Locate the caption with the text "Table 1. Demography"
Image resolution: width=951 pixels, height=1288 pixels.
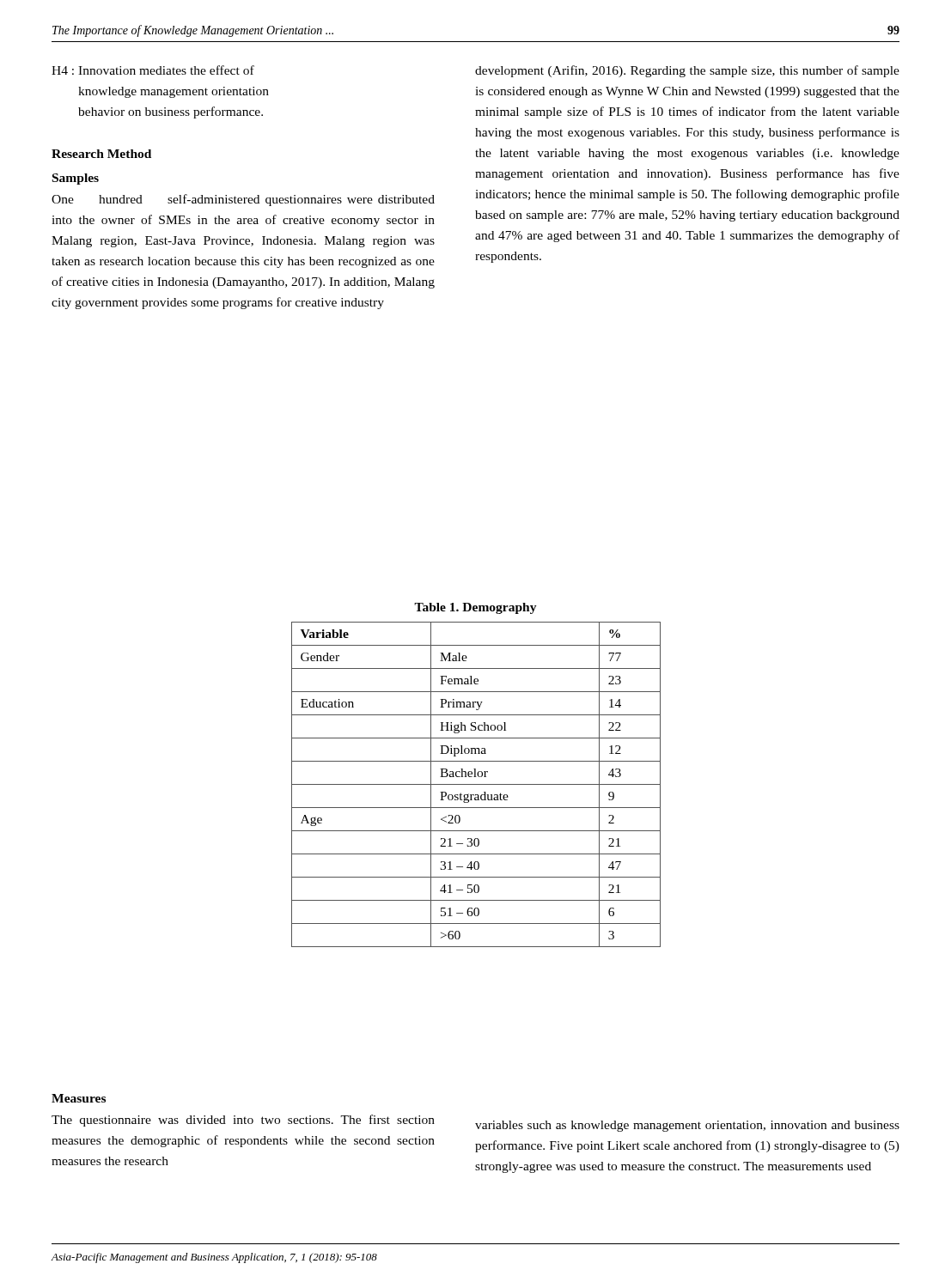(x=476, y=607)
